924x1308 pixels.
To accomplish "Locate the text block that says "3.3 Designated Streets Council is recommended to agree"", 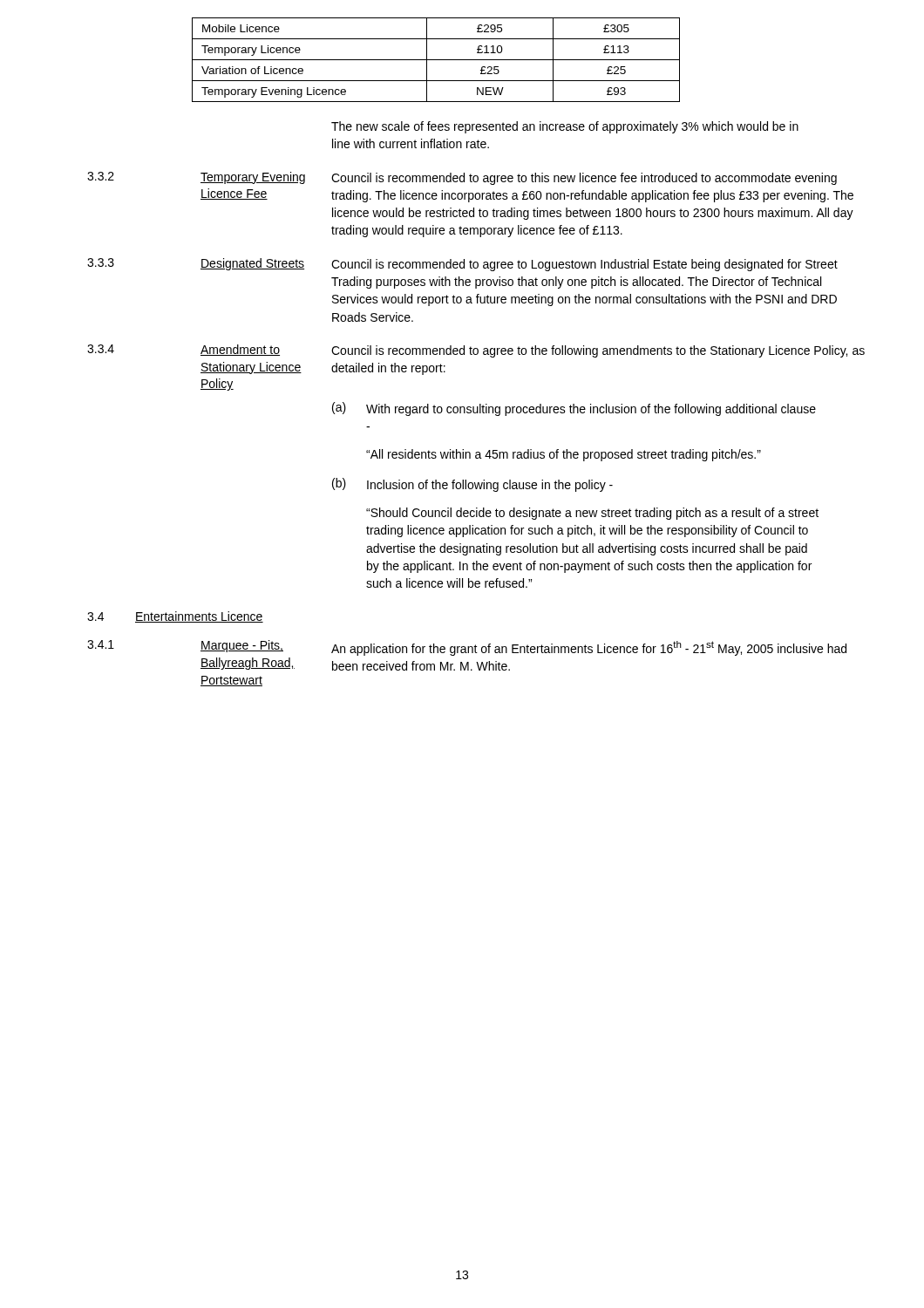I will 479,291.
